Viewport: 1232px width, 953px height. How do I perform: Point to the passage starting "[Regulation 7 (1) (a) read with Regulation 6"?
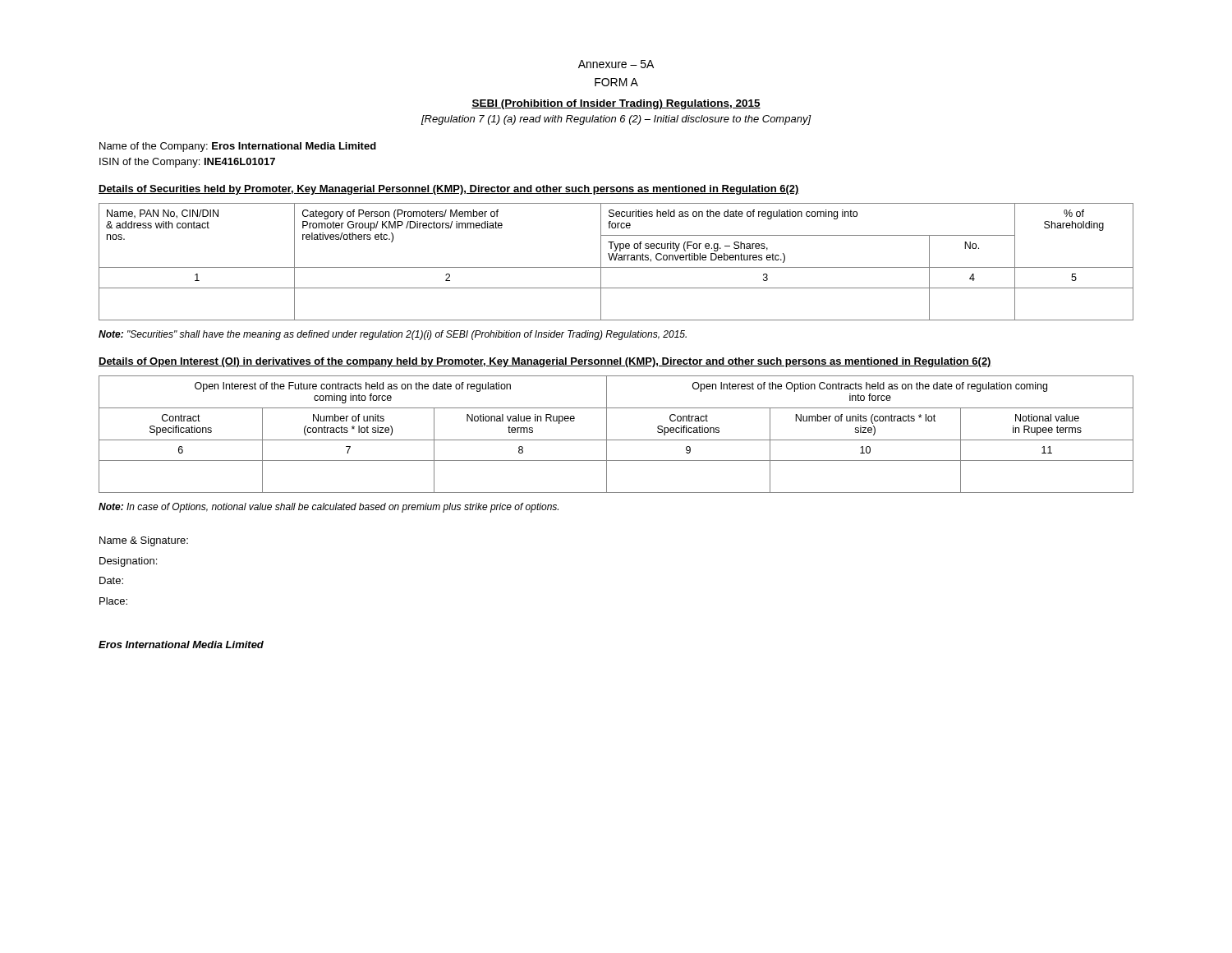point(616,119)
